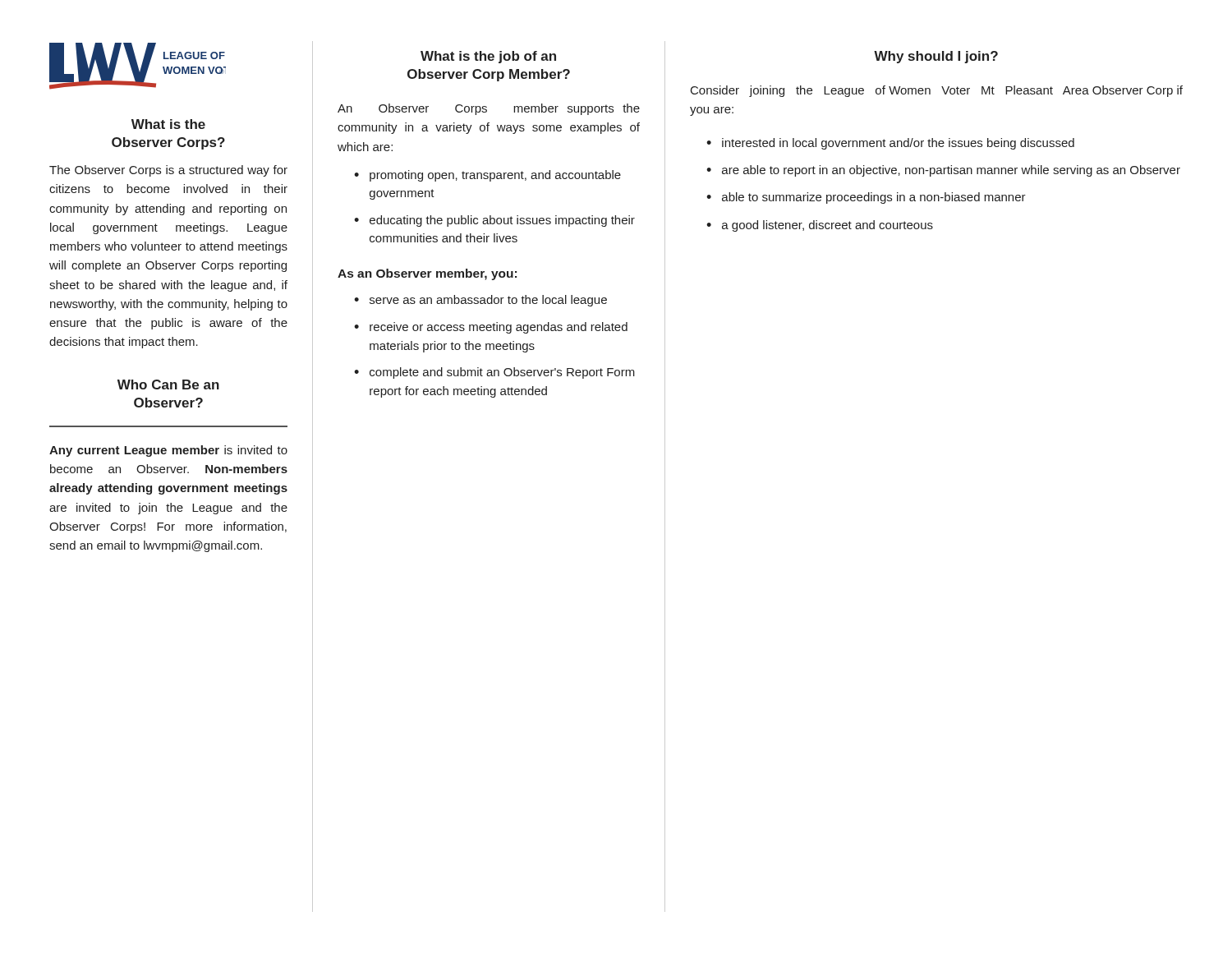Find "Why should I join?" on this page
The image size is (1232, 953).
pyautogui.click(x=936, y=56)
